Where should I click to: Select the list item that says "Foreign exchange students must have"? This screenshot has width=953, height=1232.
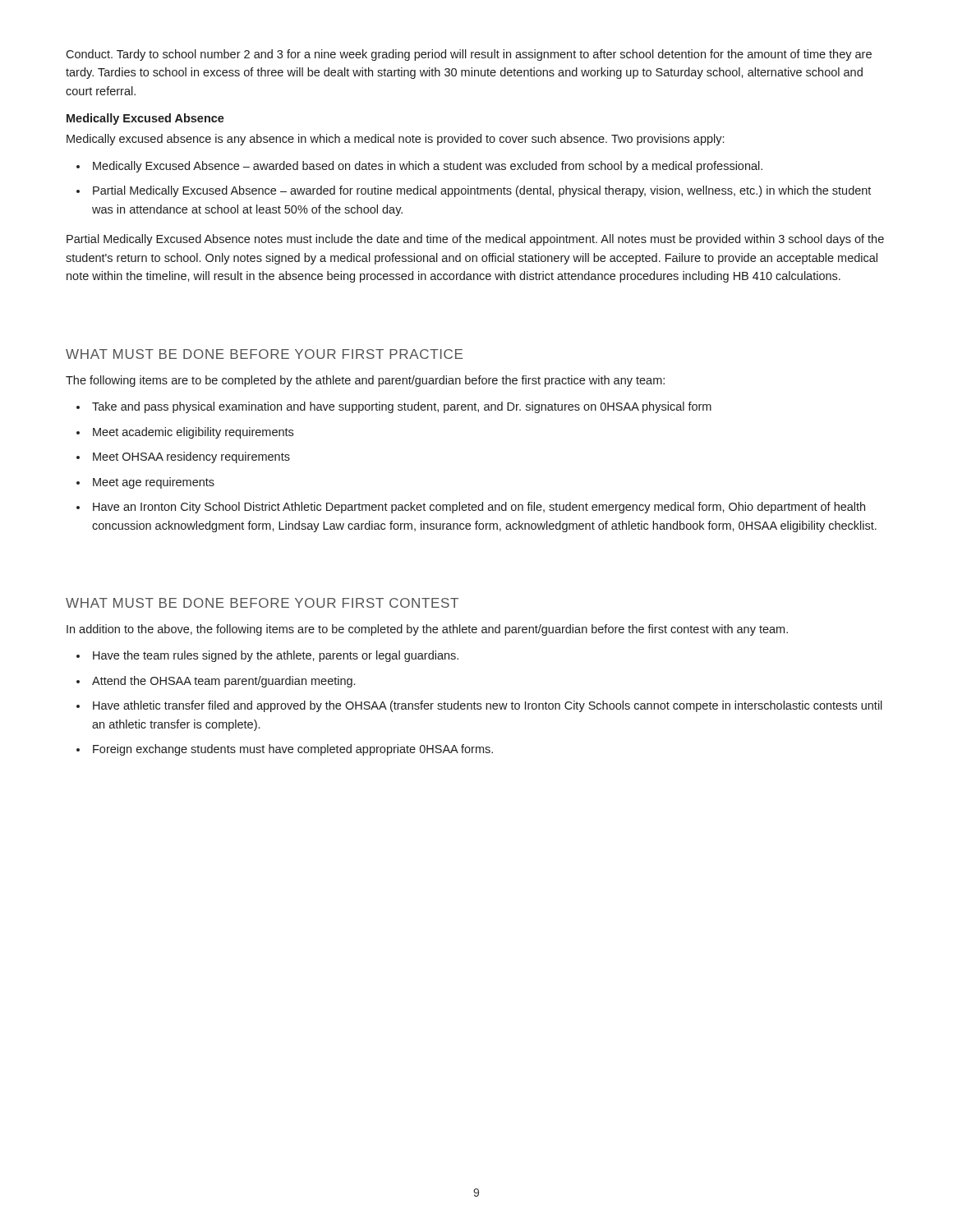pos(293,749)
